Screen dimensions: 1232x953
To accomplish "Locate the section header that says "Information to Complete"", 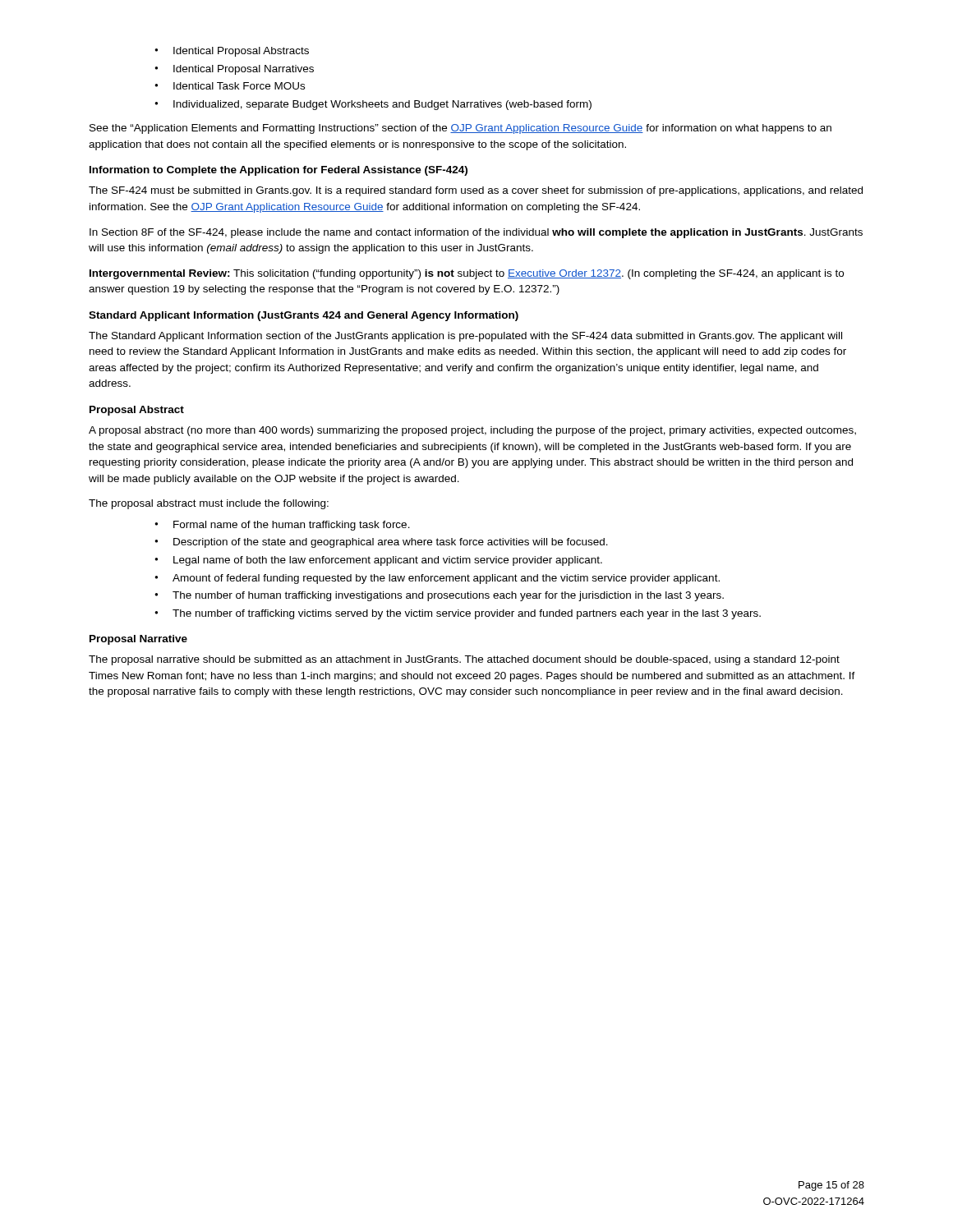I will click(x=278, y=170).
